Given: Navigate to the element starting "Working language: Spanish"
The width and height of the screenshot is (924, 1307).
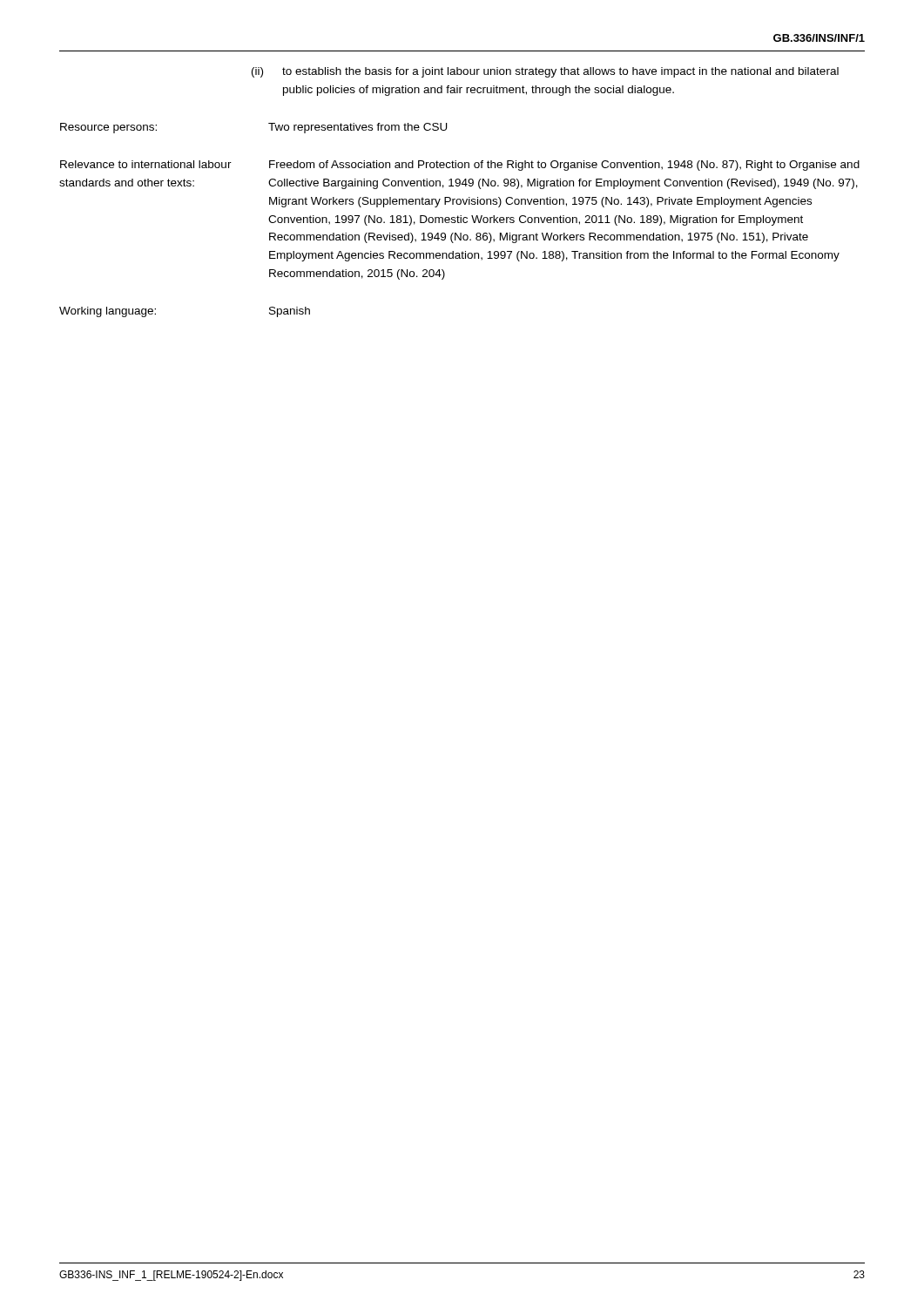Looking at the screenshot, I should (107, 312).
